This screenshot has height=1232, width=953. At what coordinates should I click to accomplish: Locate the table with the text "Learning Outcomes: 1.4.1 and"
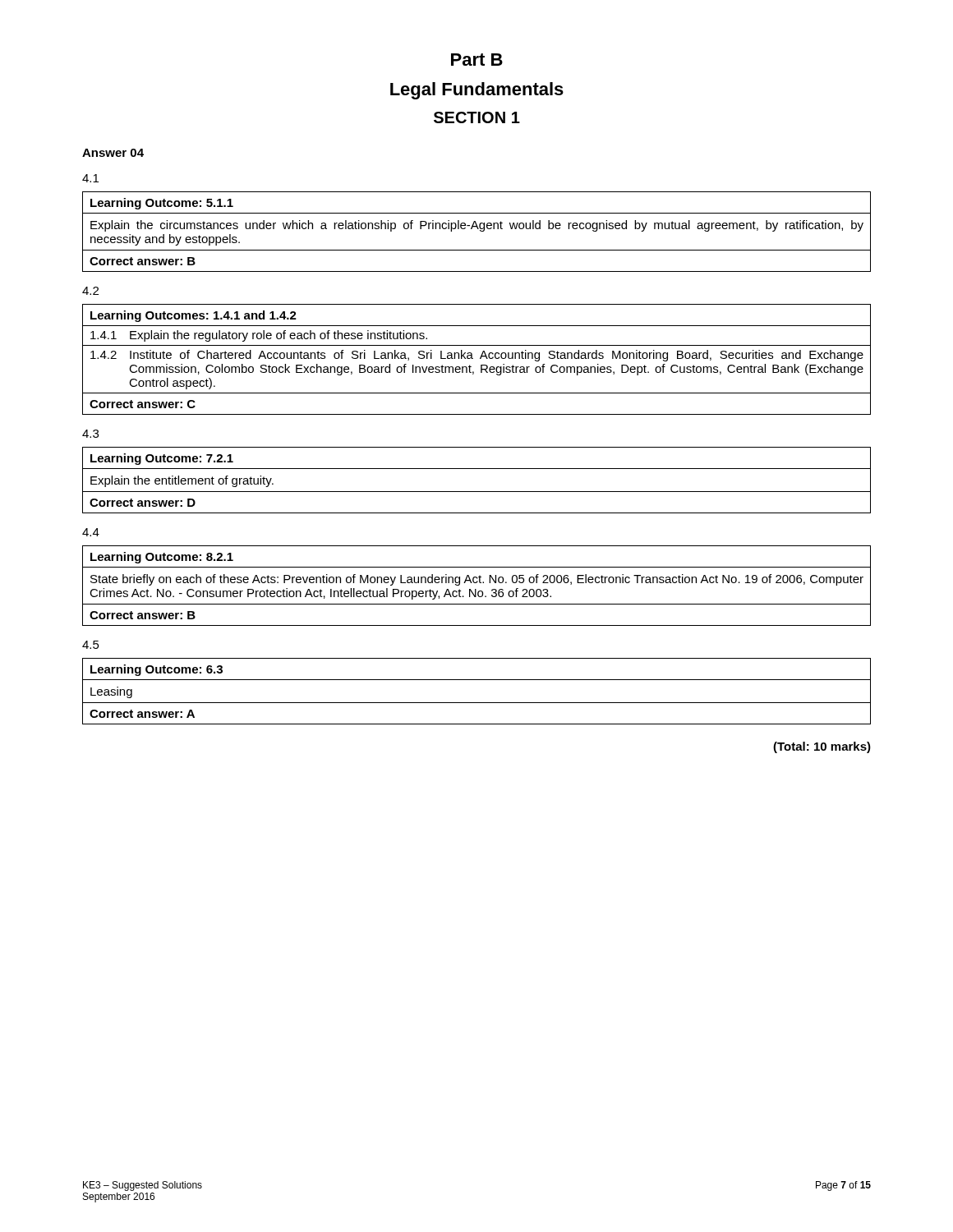(476, 359)
